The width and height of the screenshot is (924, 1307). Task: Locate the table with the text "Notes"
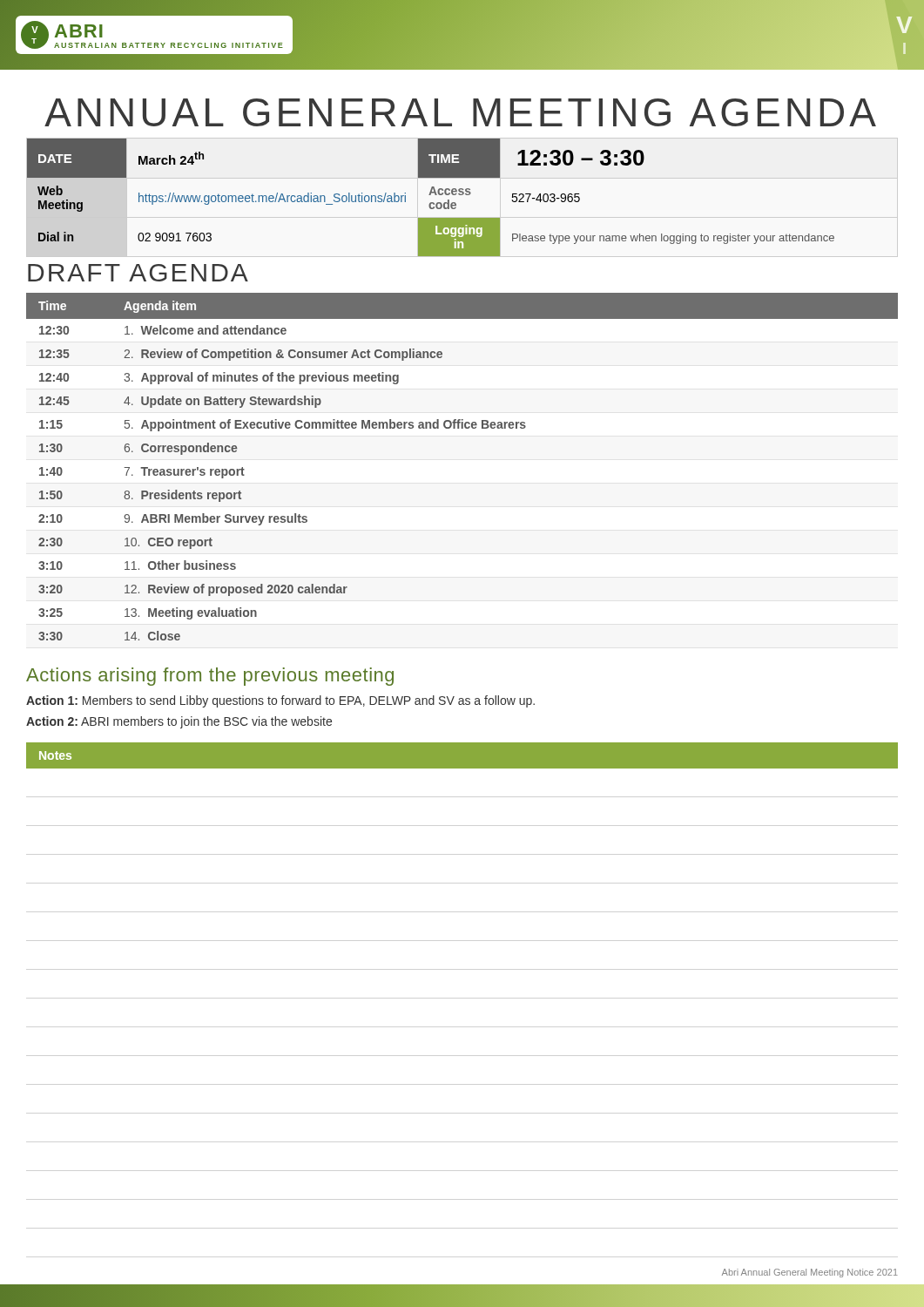tap(462, 1000)
